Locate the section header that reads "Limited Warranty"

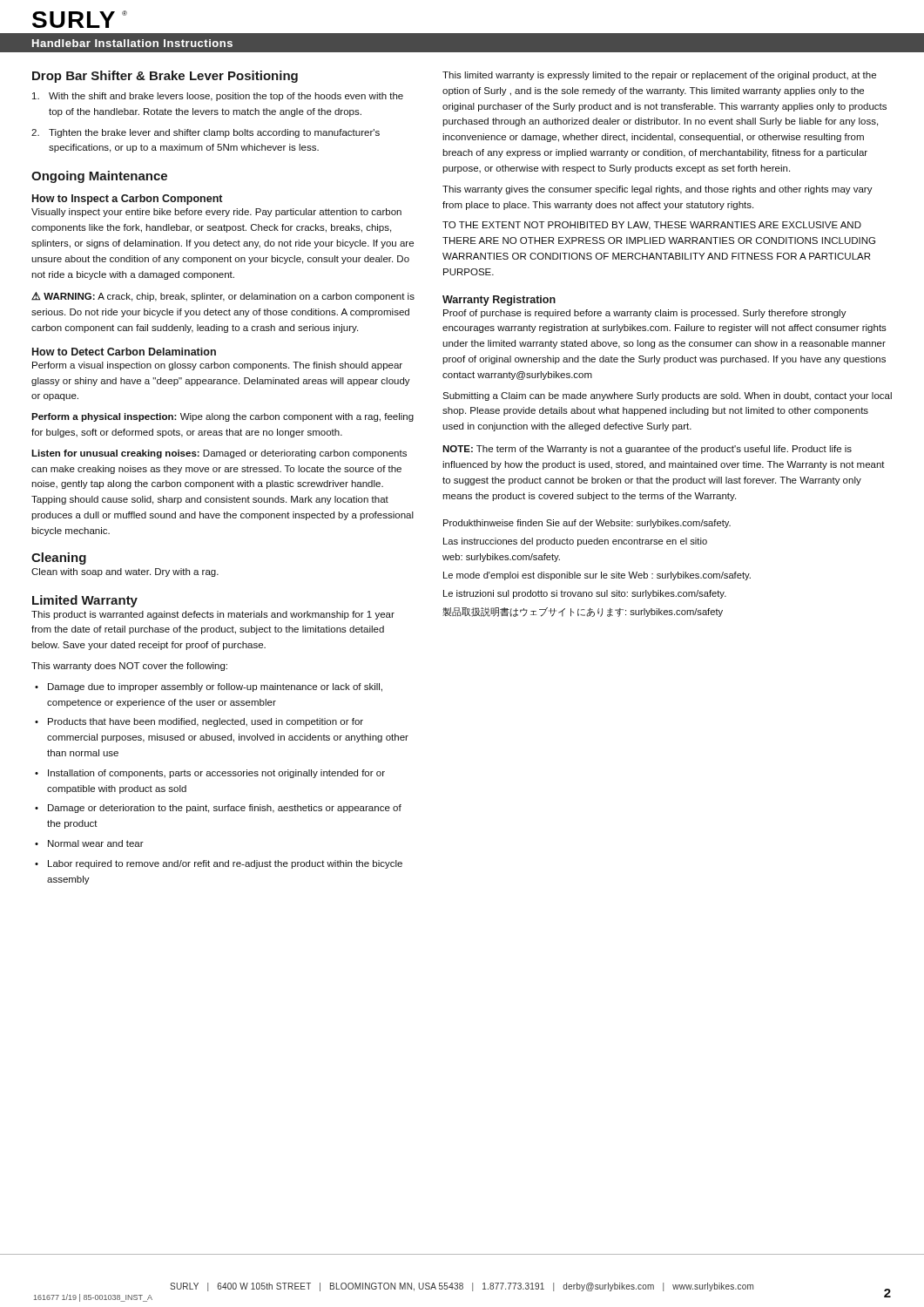click(x=84, y=599)
